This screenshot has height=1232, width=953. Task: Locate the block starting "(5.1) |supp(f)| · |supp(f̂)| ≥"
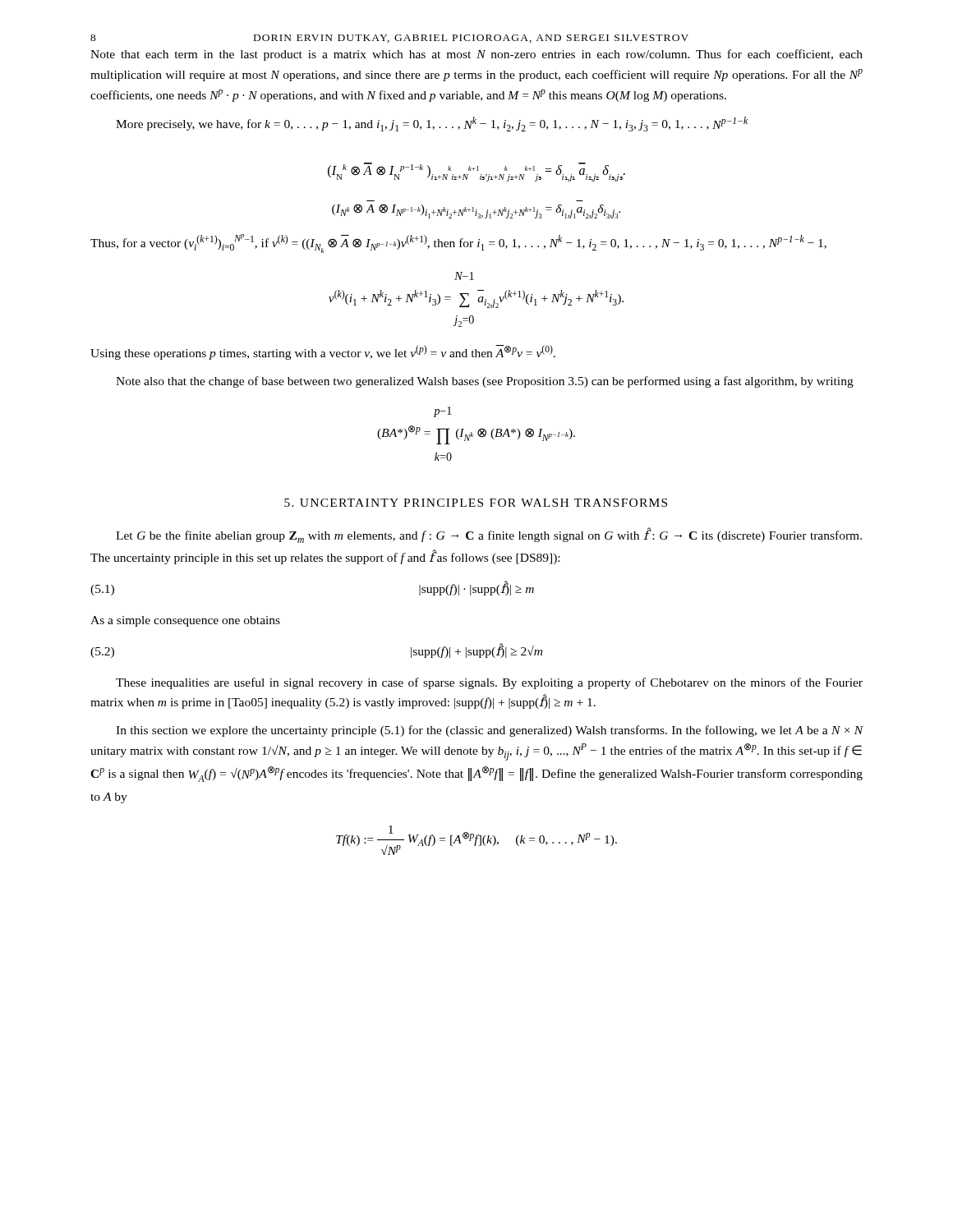tap(476, 589)
